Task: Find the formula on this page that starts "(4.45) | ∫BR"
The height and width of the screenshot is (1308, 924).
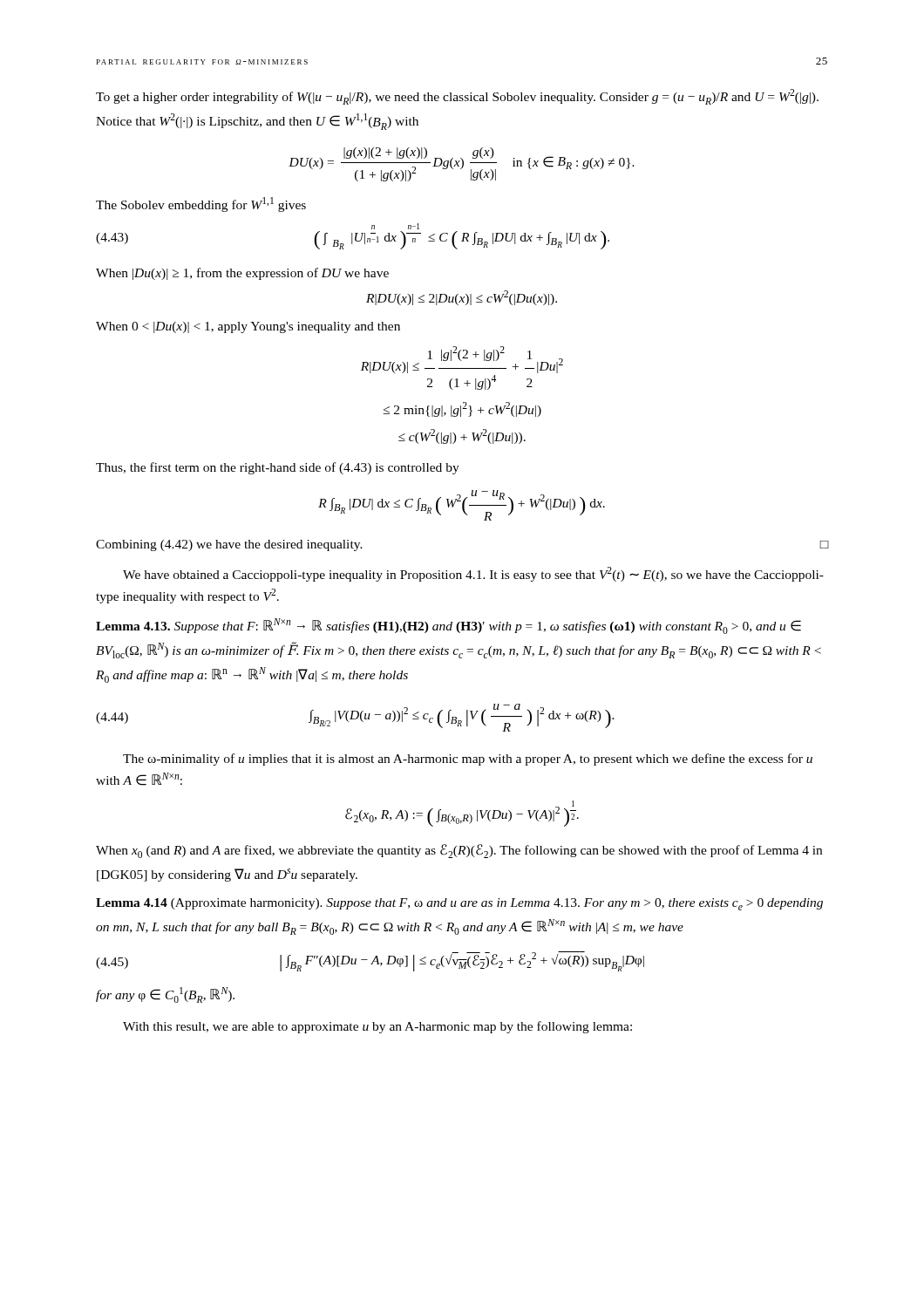Action: 431,962
